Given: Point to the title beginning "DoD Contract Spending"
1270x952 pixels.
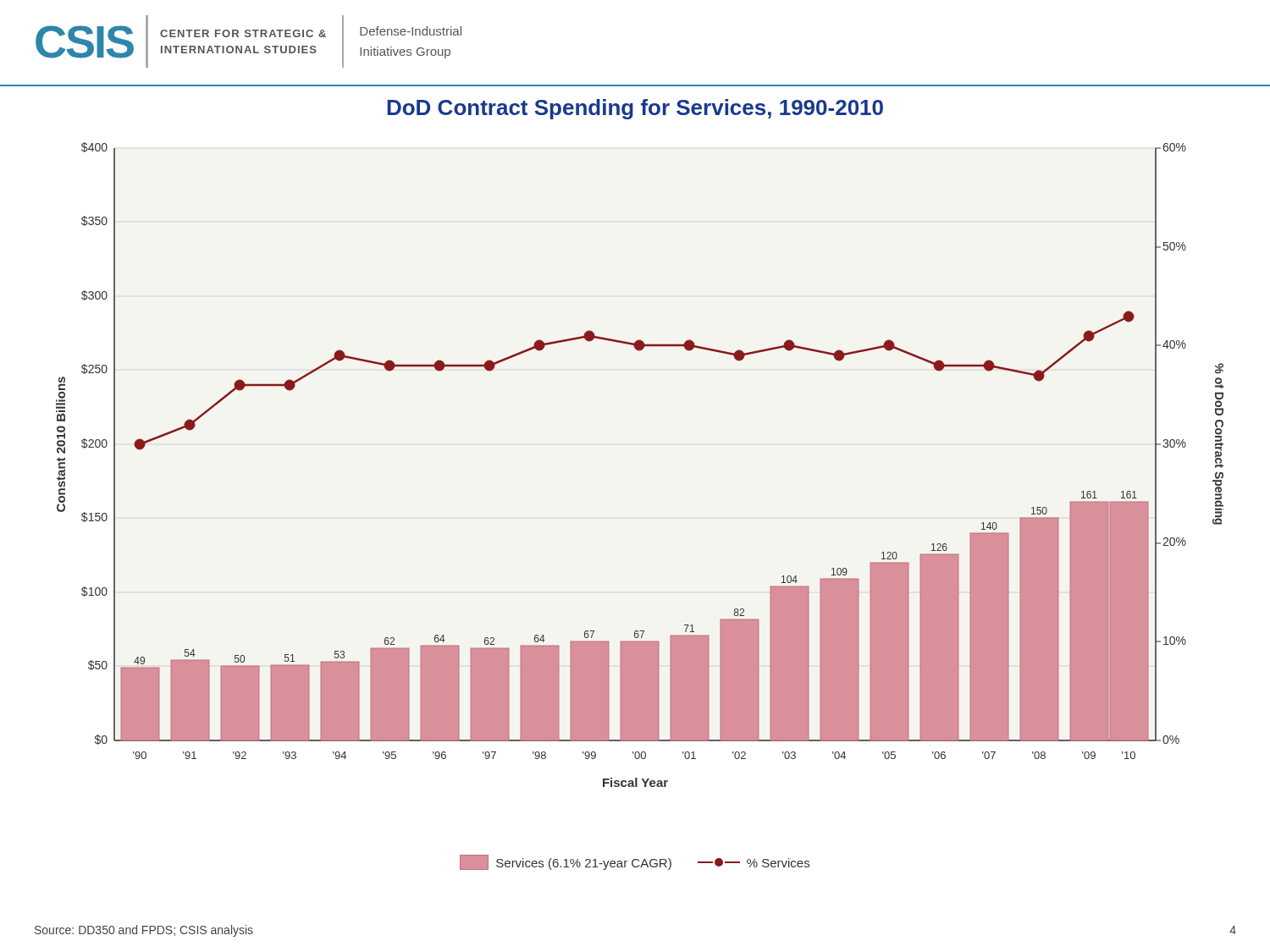Looking at the screenshot, I should pos(635,107).
